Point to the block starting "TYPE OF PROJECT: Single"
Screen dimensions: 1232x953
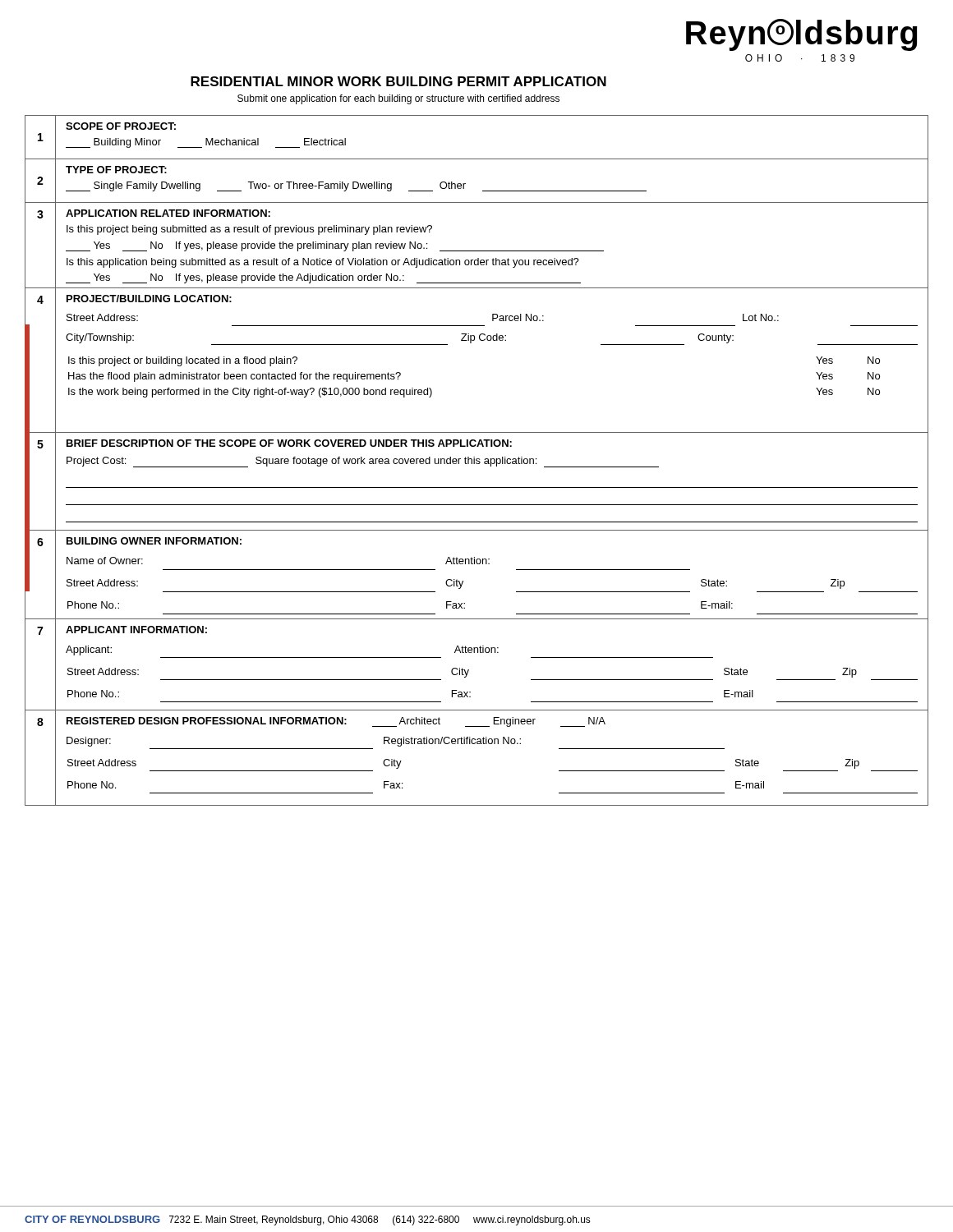click(116, 170)
